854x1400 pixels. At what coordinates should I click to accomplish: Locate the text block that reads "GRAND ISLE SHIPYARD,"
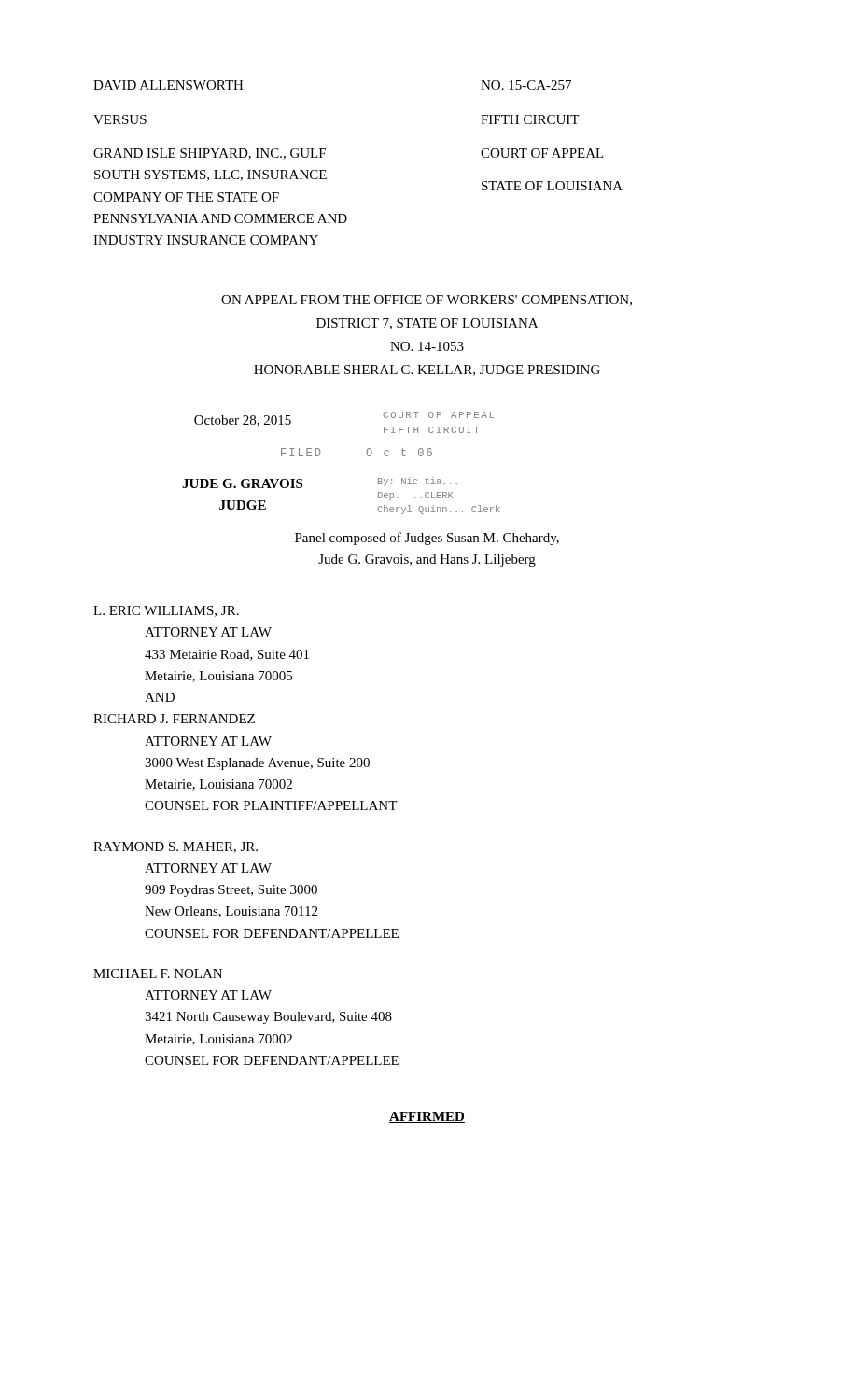coord(199,154)
